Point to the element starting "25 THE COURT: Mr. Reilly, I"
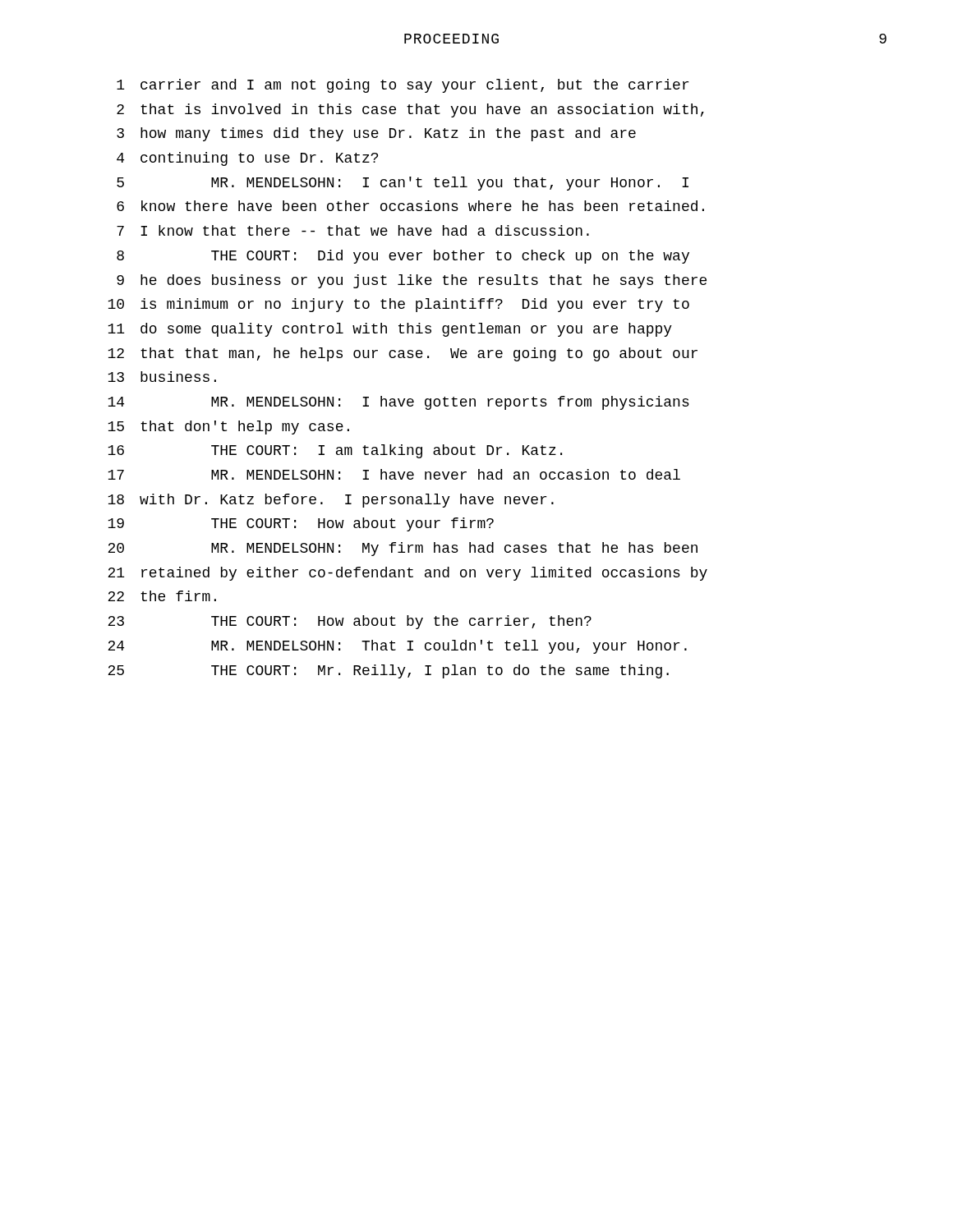Screen dimensions: 1232x953 tap(485, 671)
